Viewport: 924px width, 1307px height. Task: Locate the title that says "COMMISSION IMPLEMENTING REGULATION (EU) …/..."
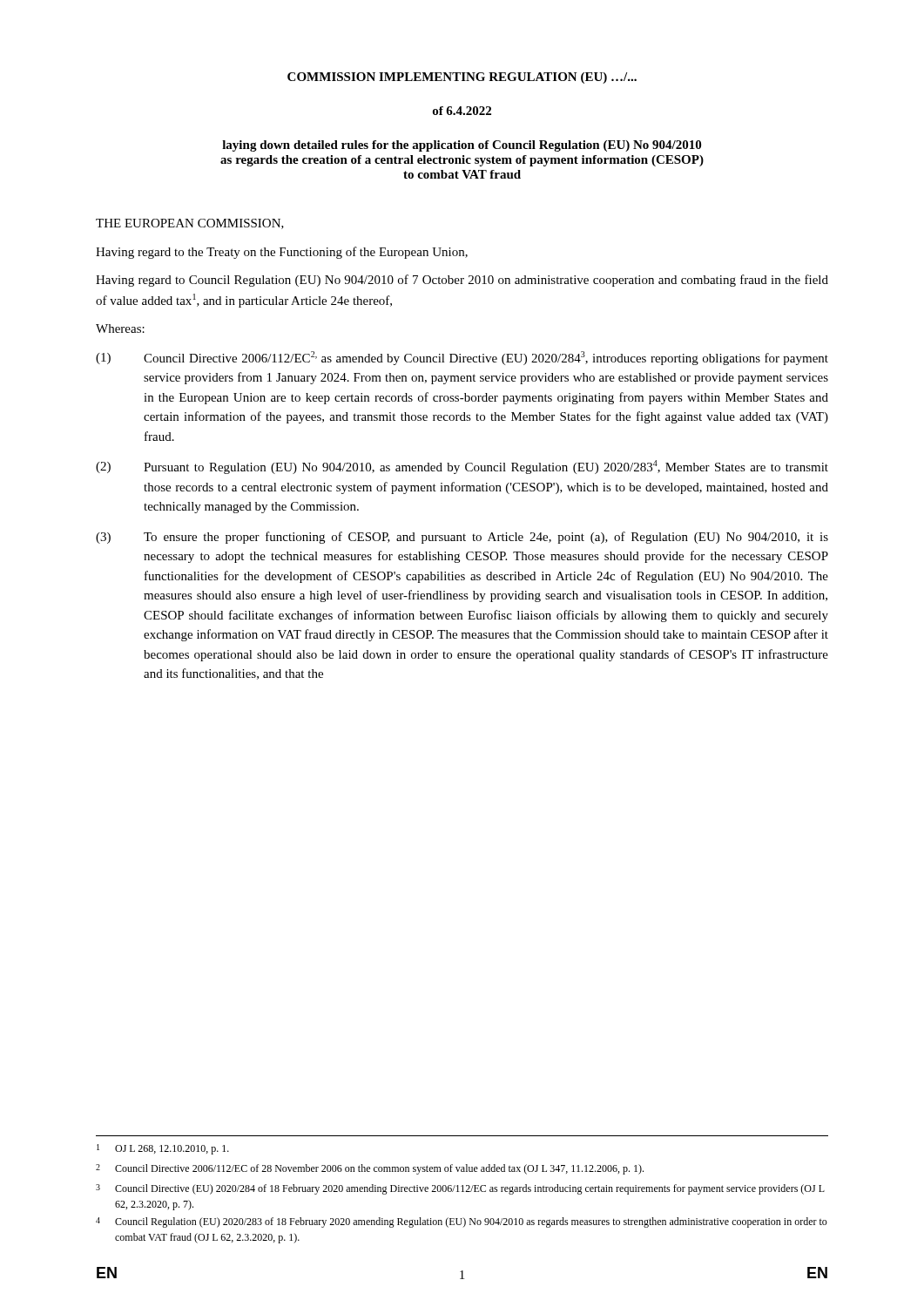pyautogui.click(x=462, y=77)
